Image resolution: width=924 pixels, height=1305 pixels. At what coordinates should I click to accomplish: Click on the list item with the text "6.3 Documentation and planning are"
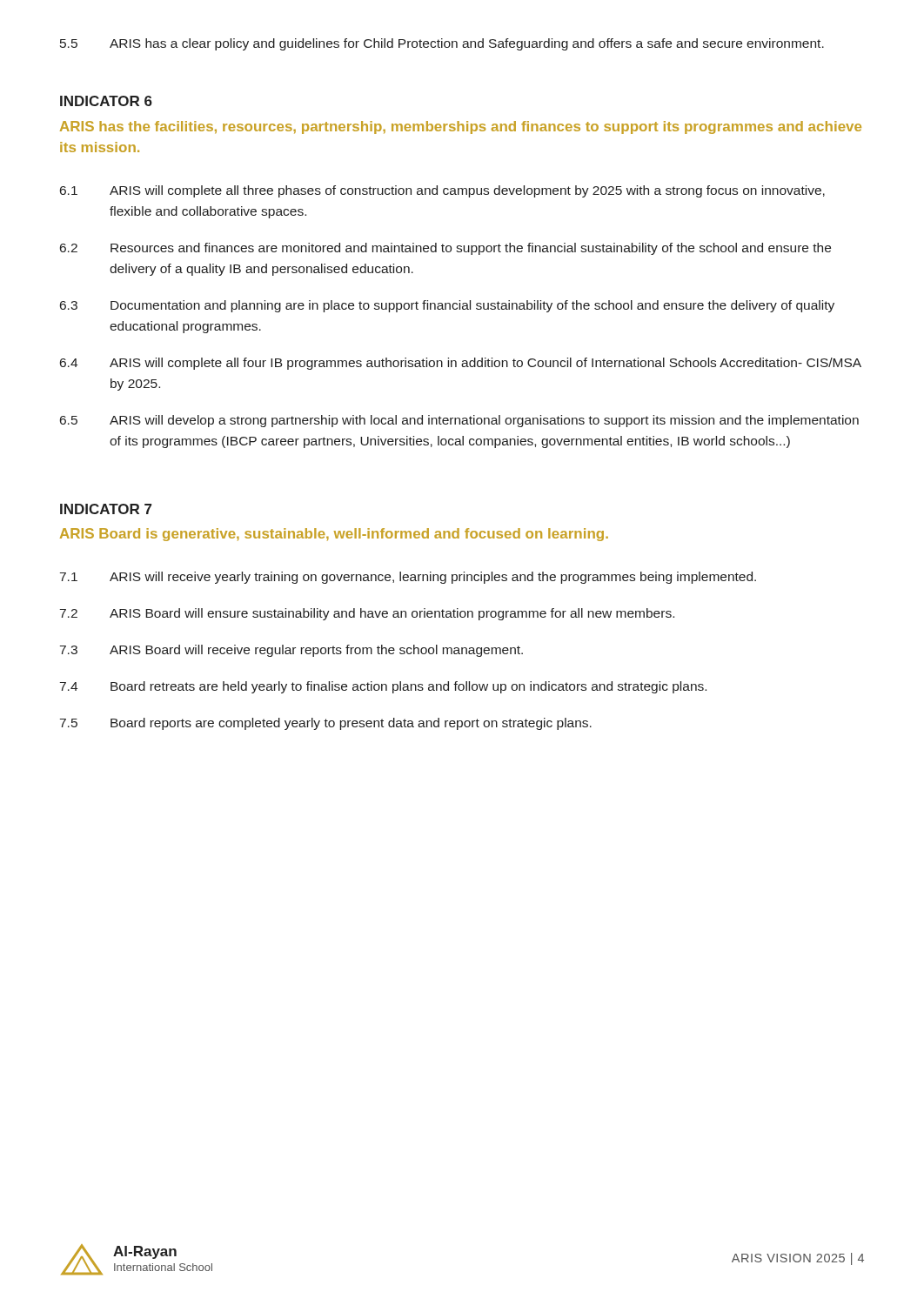(x=462, y=316)
